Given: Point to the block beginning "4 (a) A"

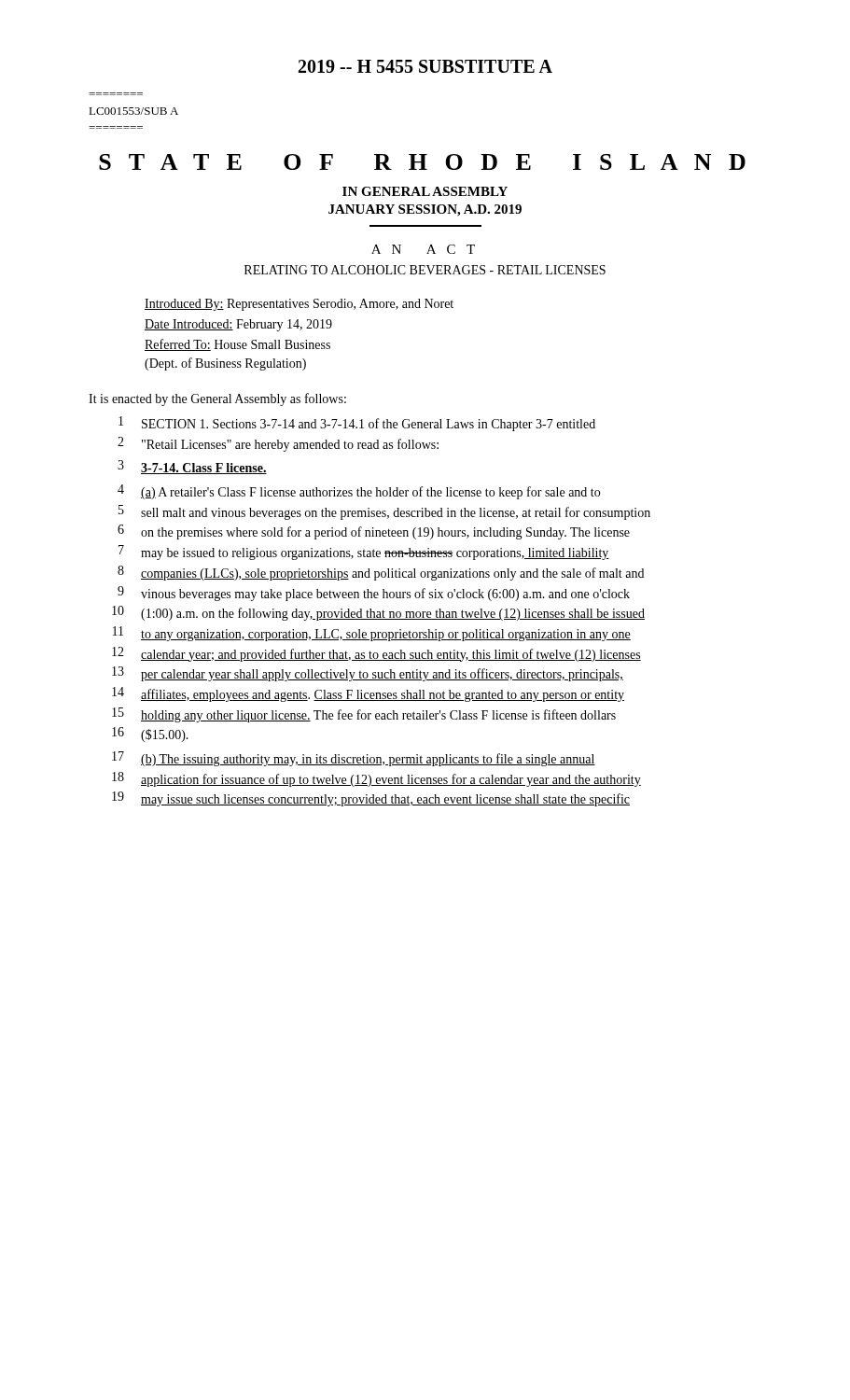Looking at the screenshot, I should pyautogui.click(x=425, y=493).
